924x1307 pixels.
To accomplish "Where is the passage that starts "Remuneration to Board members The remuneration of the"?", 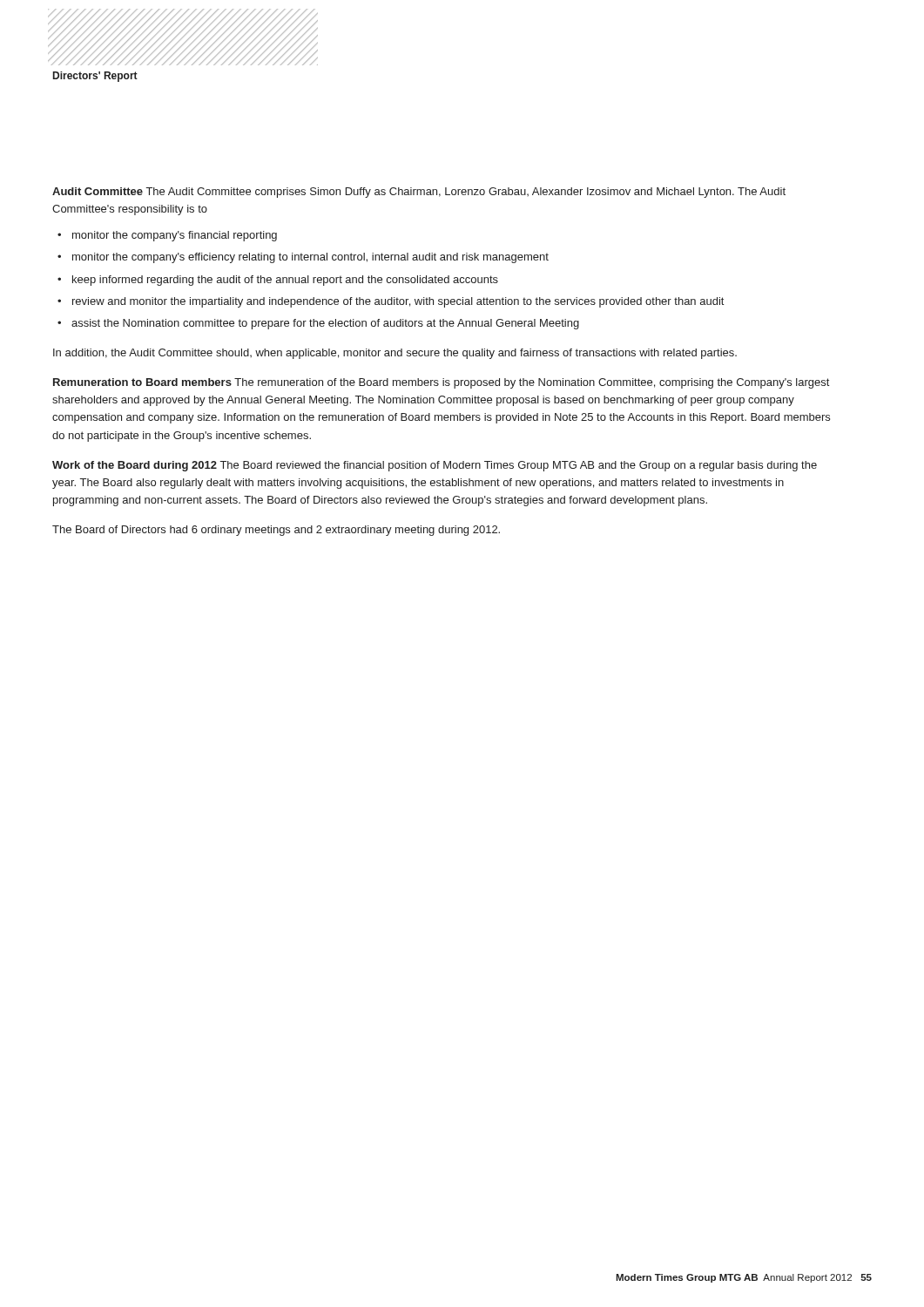I will 441,409.
